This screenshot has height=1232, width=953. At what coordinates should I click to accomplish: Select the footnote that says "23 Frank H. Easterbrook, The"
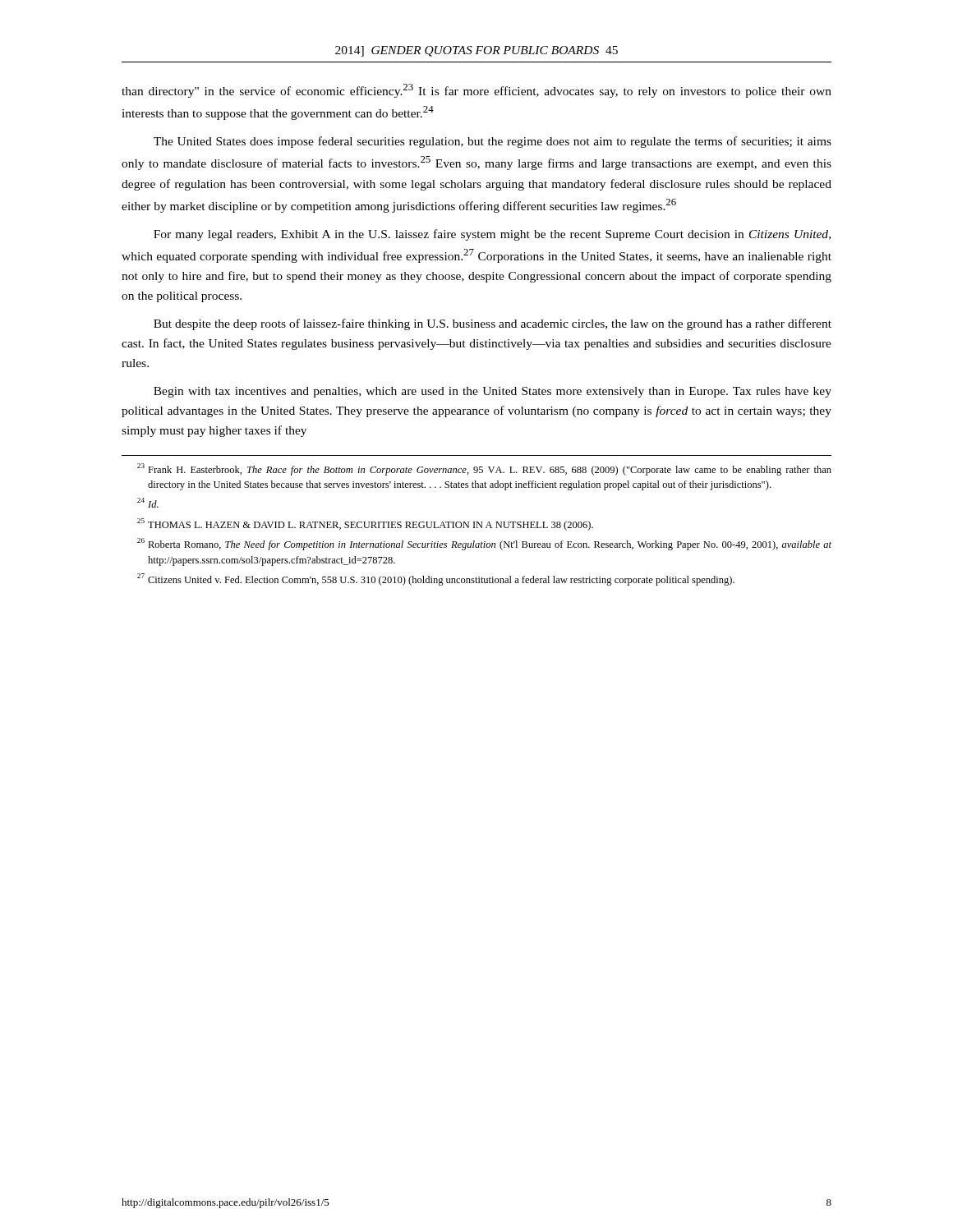click(476, 477)
